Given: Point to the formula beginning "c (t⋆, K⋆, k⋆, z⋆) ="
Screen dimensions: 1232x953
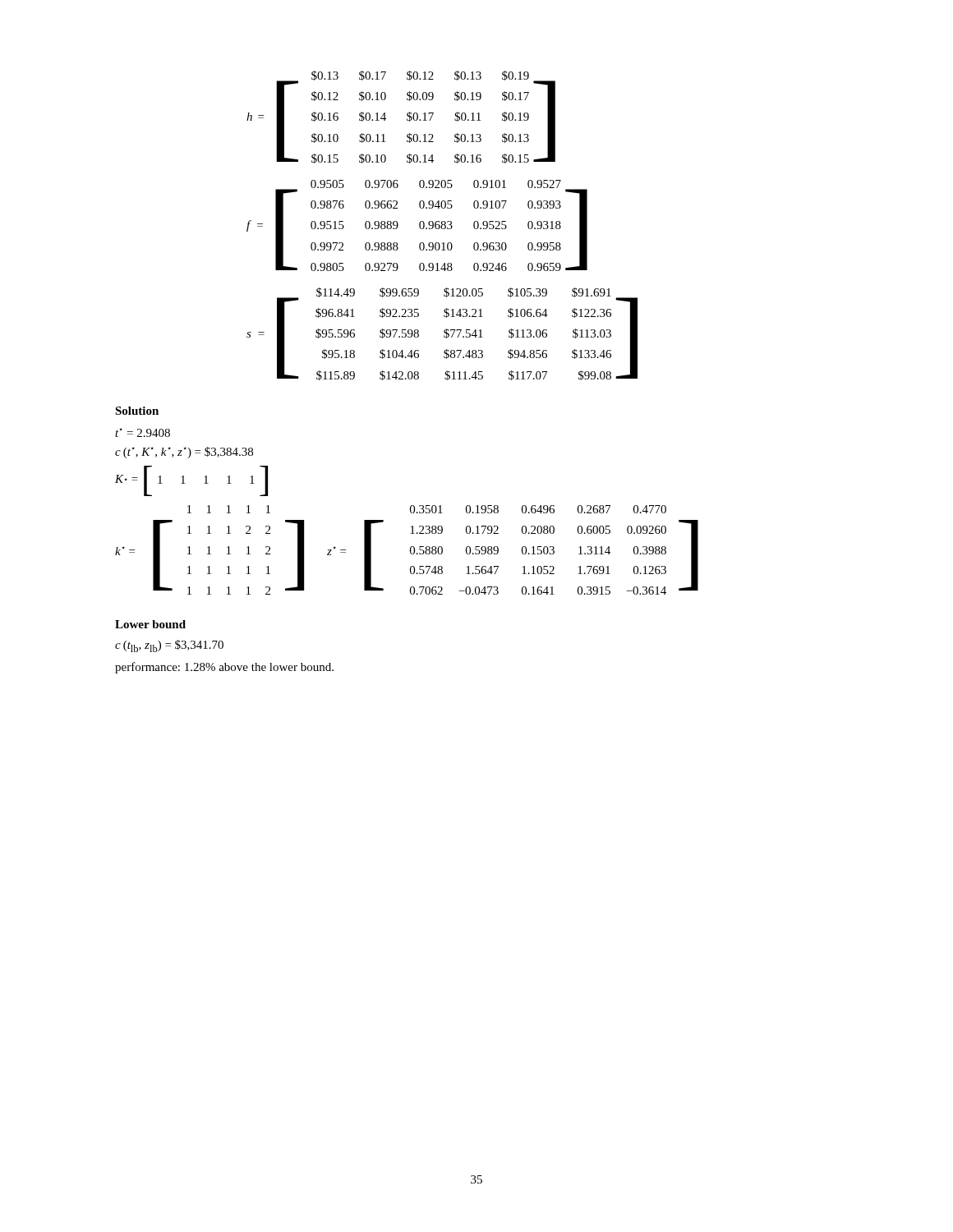Looking at the screenshot, I should [x=184, y=451].
